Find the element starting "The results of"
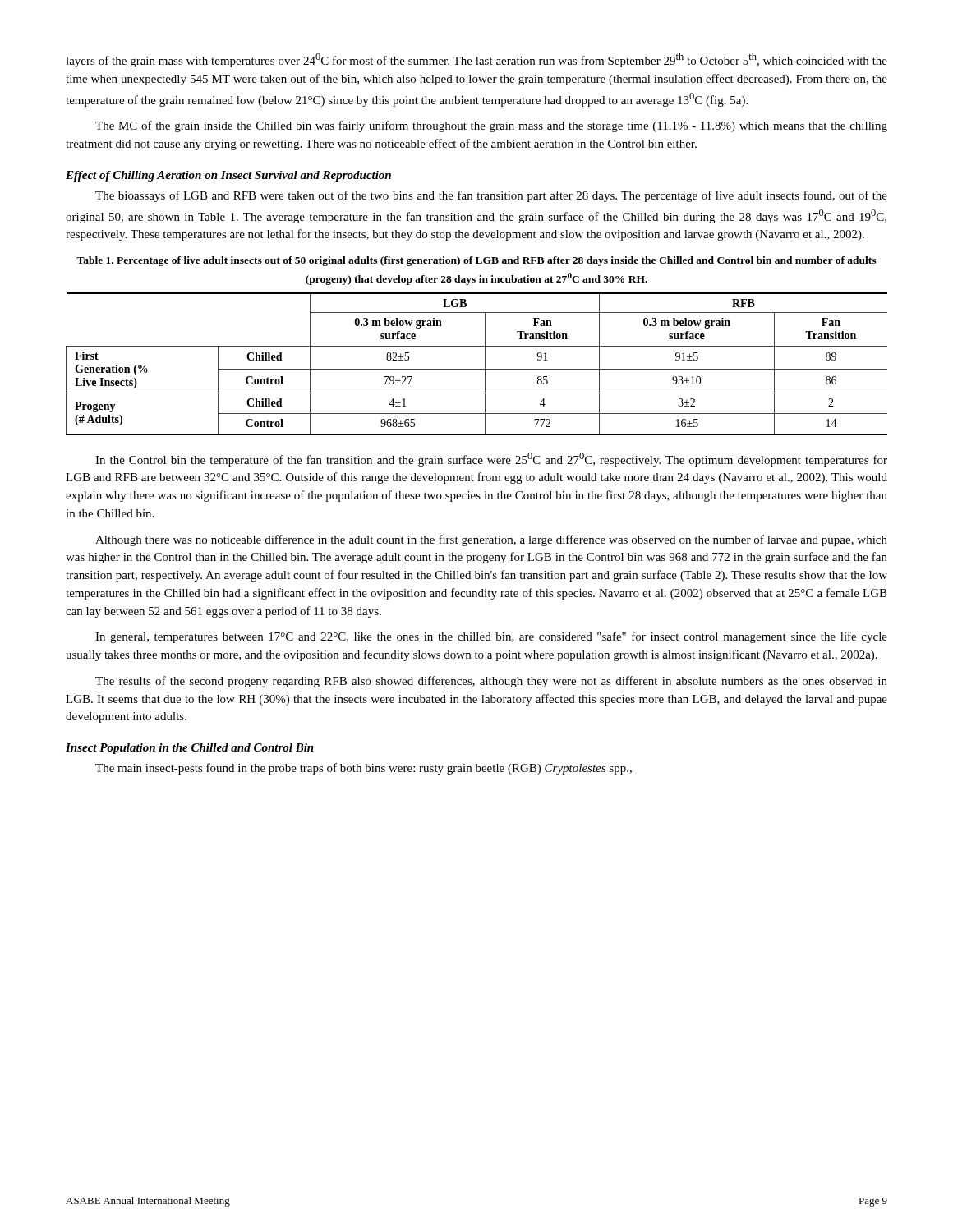953x1232 pixels. [x=476, y=699]
